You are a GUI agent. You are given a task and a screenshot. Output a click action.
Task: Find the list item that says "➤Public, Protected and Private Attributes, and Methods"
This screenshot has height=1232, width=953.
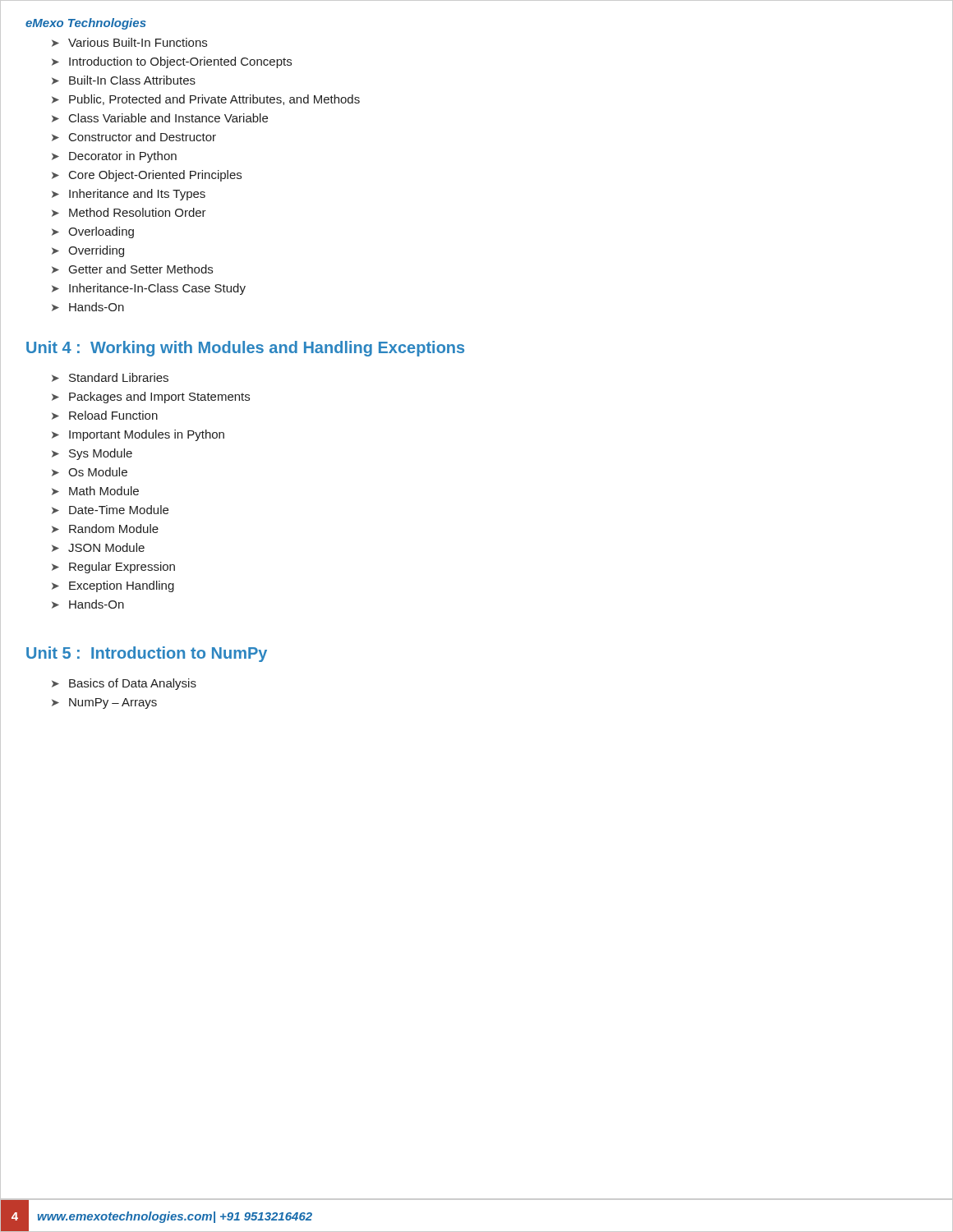(x=205, y=99)
